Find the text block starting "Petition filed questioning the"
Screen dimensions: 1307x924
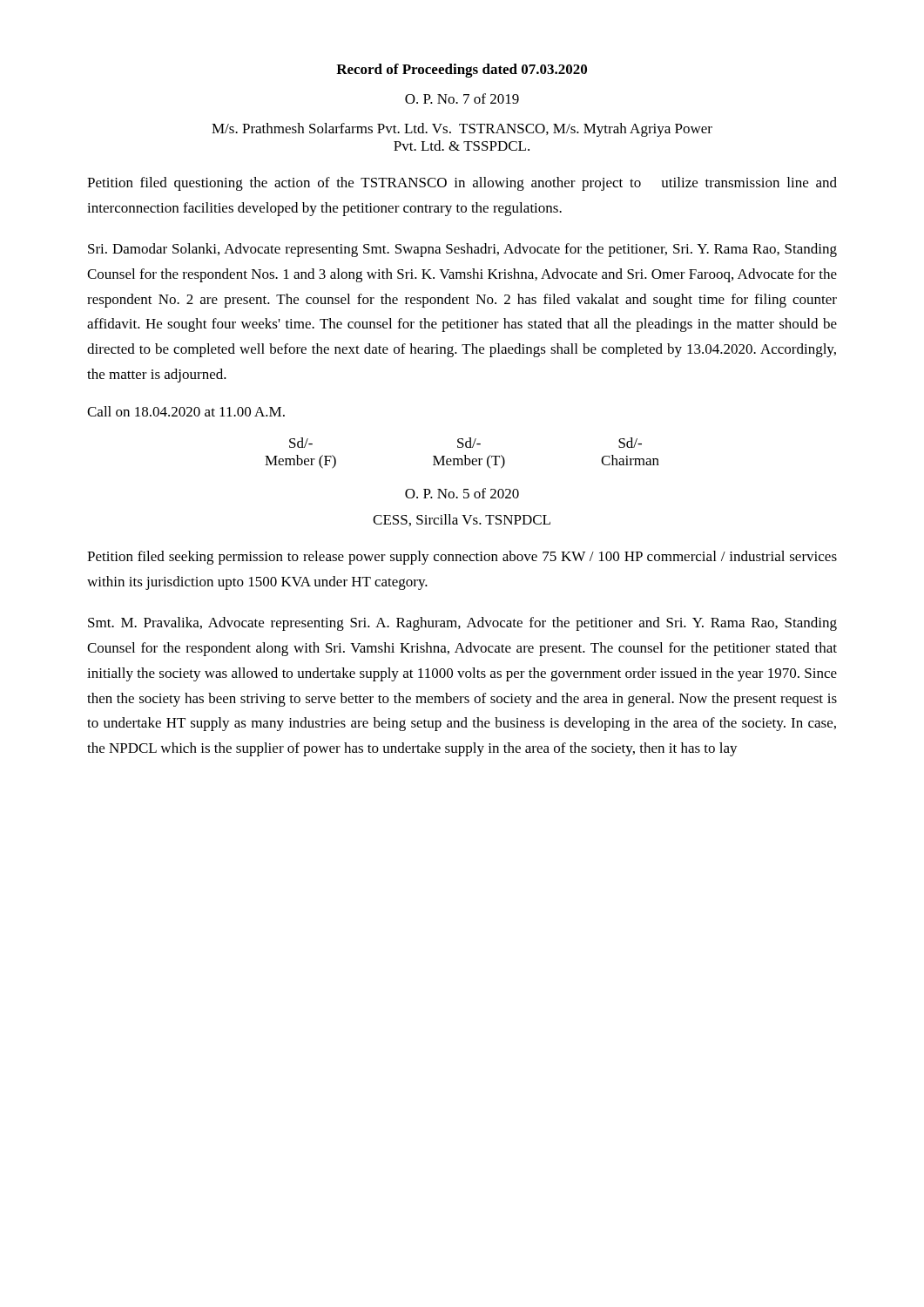click(462, 195)
